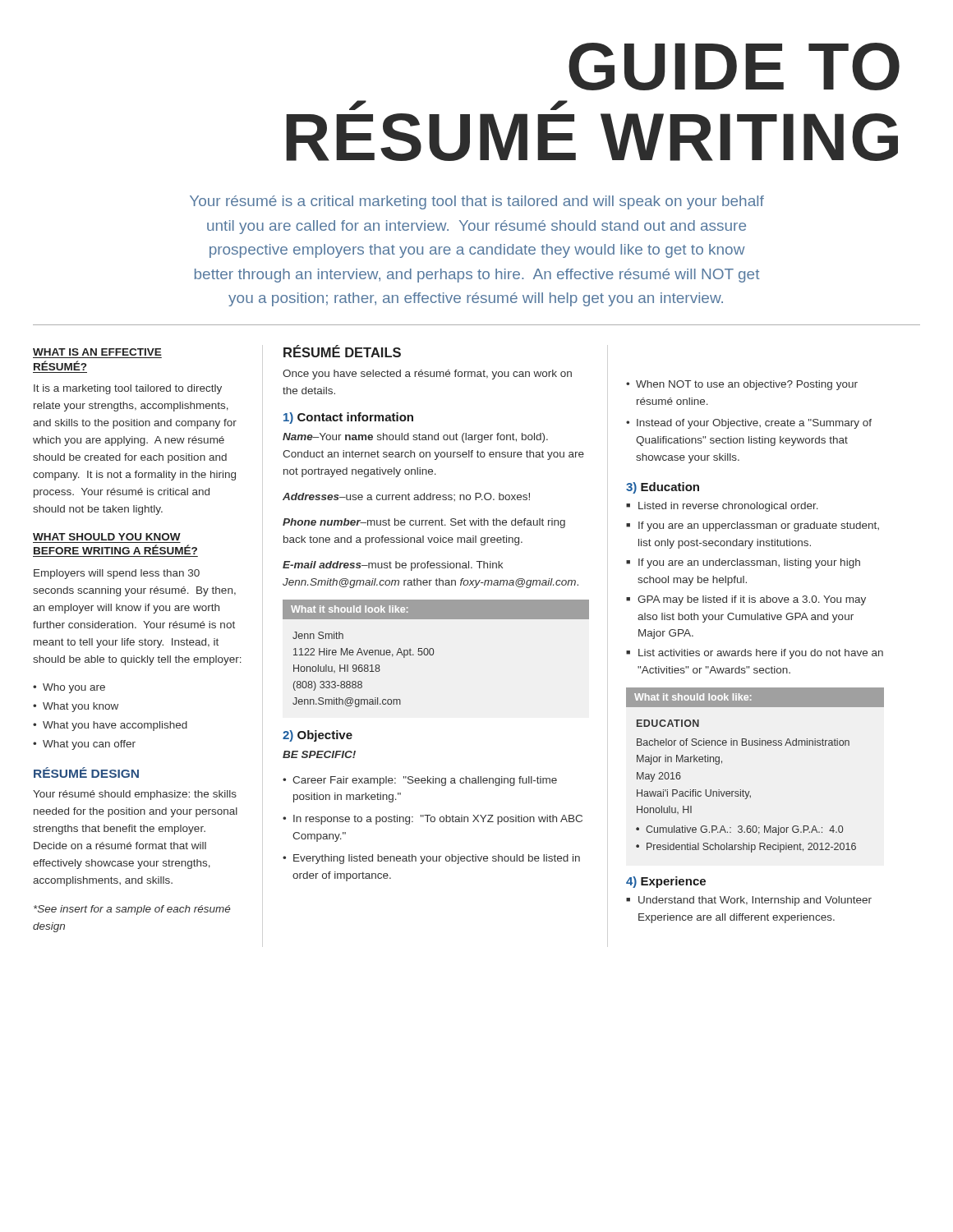
Task: Point to the text block starting "Once you have"
Action: 436,383
